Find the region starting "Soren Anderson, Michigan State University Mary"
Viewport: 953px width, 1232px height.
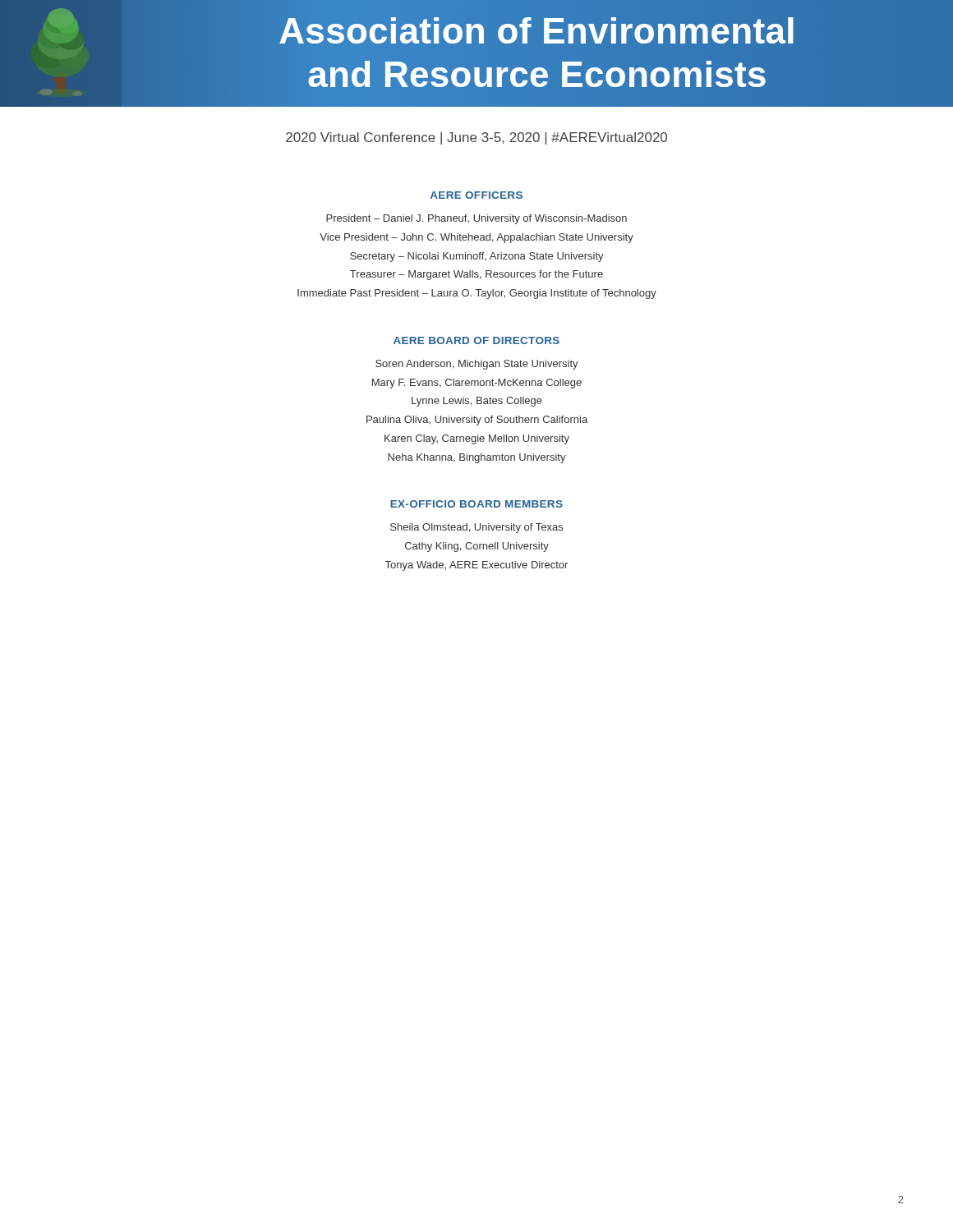coord(476,410)
